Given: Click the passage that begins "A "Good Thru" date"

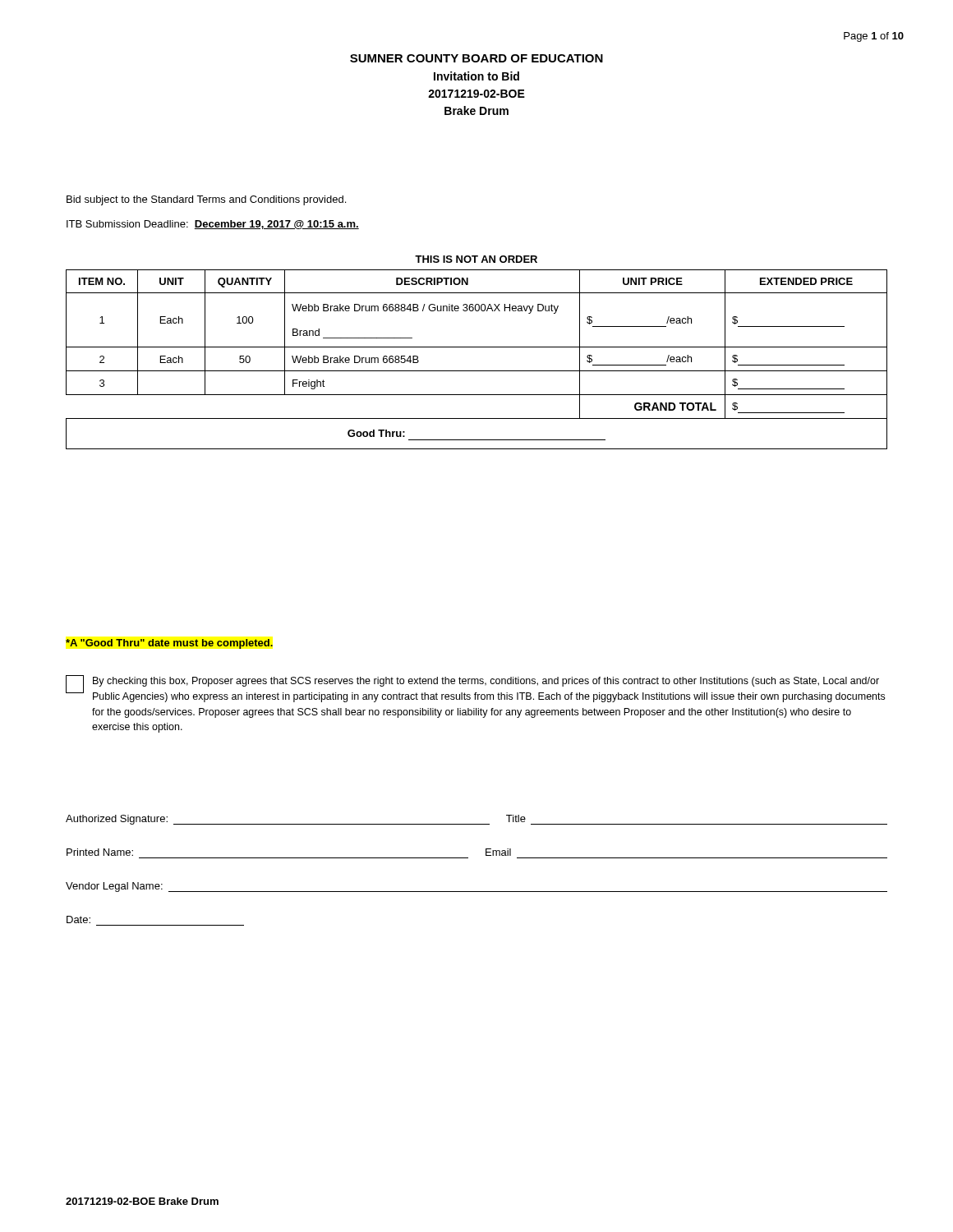Looking at the screenshot, I should (x=169, y=643).
